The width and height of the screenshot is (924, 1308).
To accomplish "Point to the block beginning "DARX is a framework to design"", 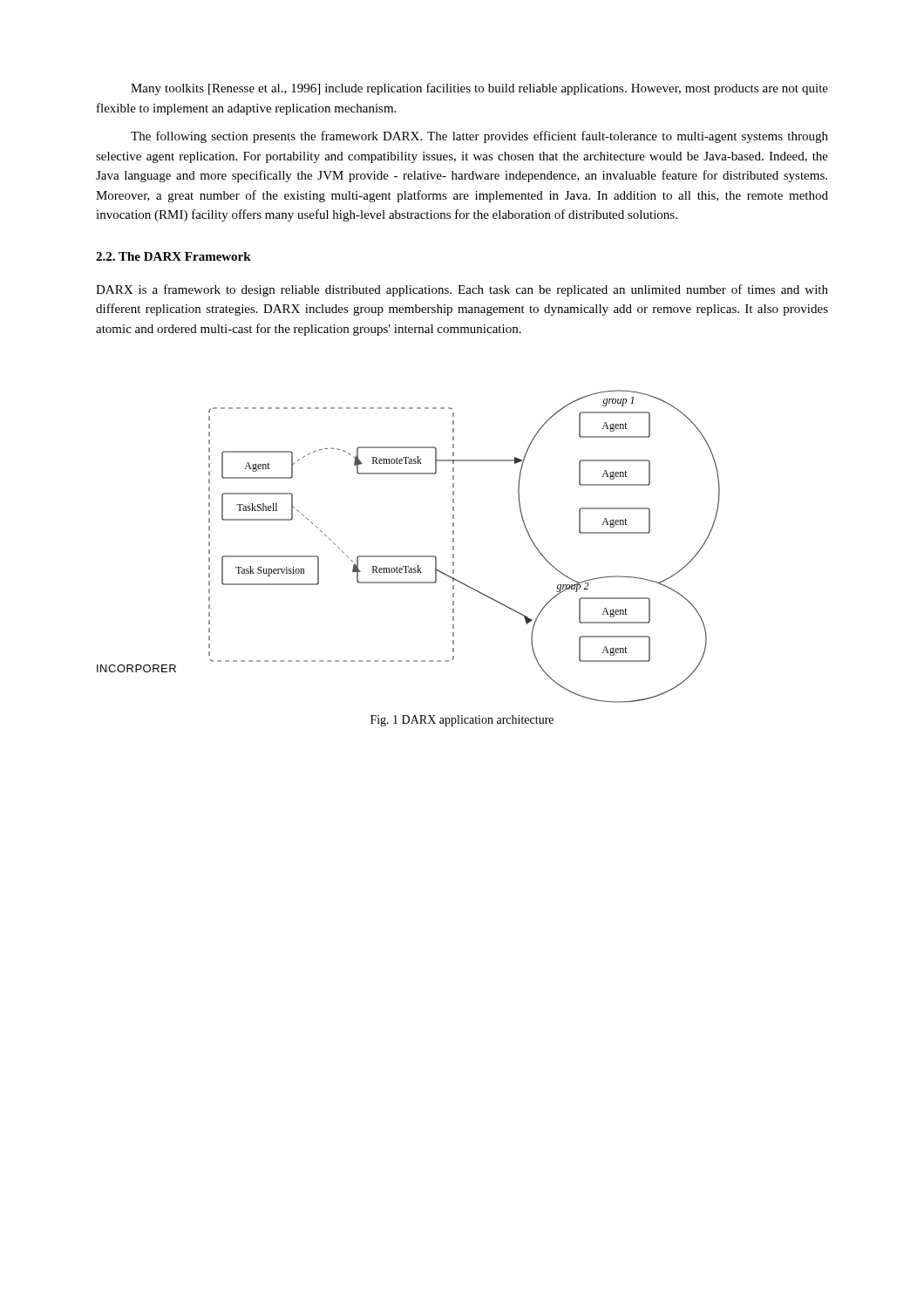I will pos(462,309).
